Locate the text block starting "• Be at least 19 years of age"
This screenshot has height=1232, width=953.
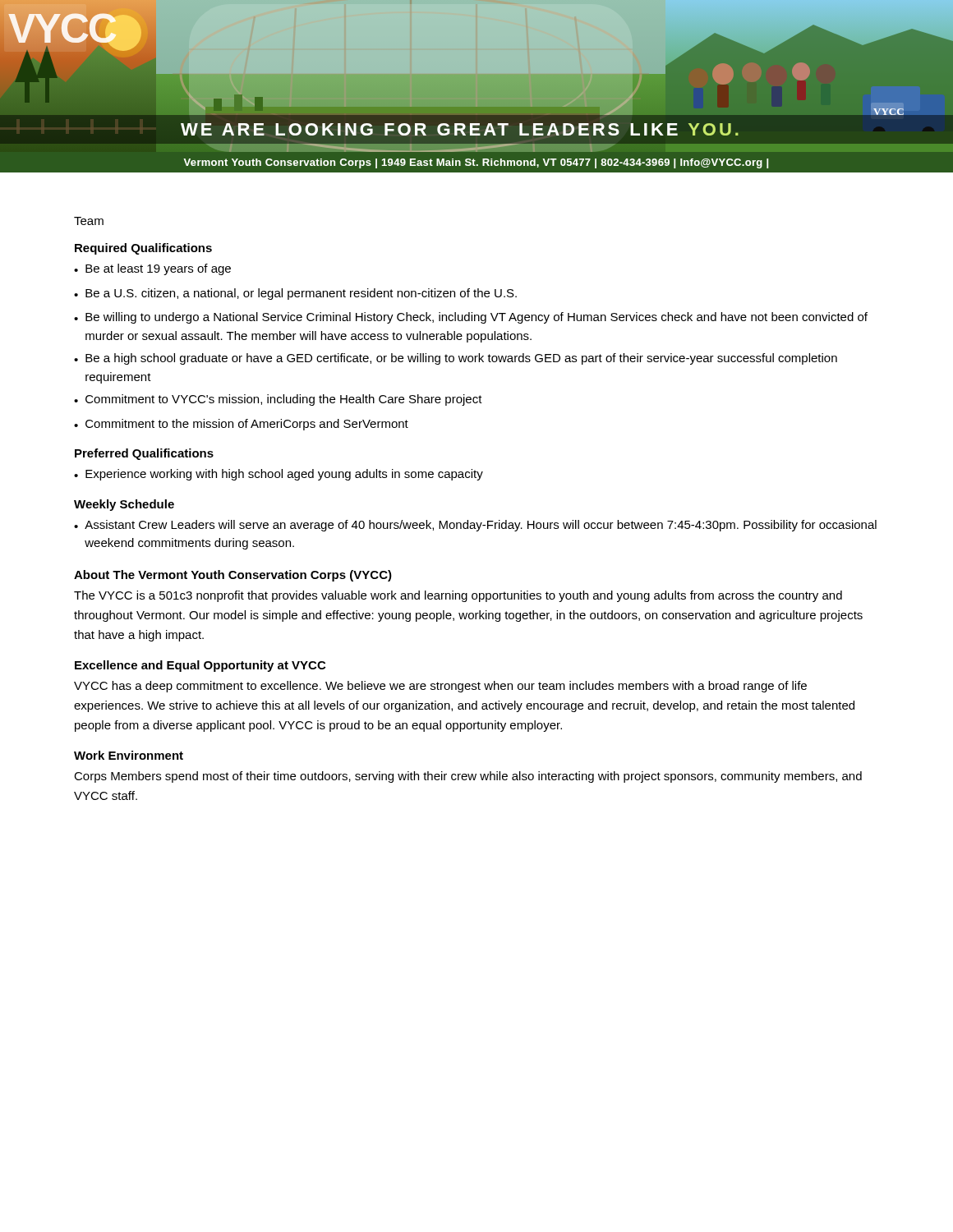pos(153,270)
